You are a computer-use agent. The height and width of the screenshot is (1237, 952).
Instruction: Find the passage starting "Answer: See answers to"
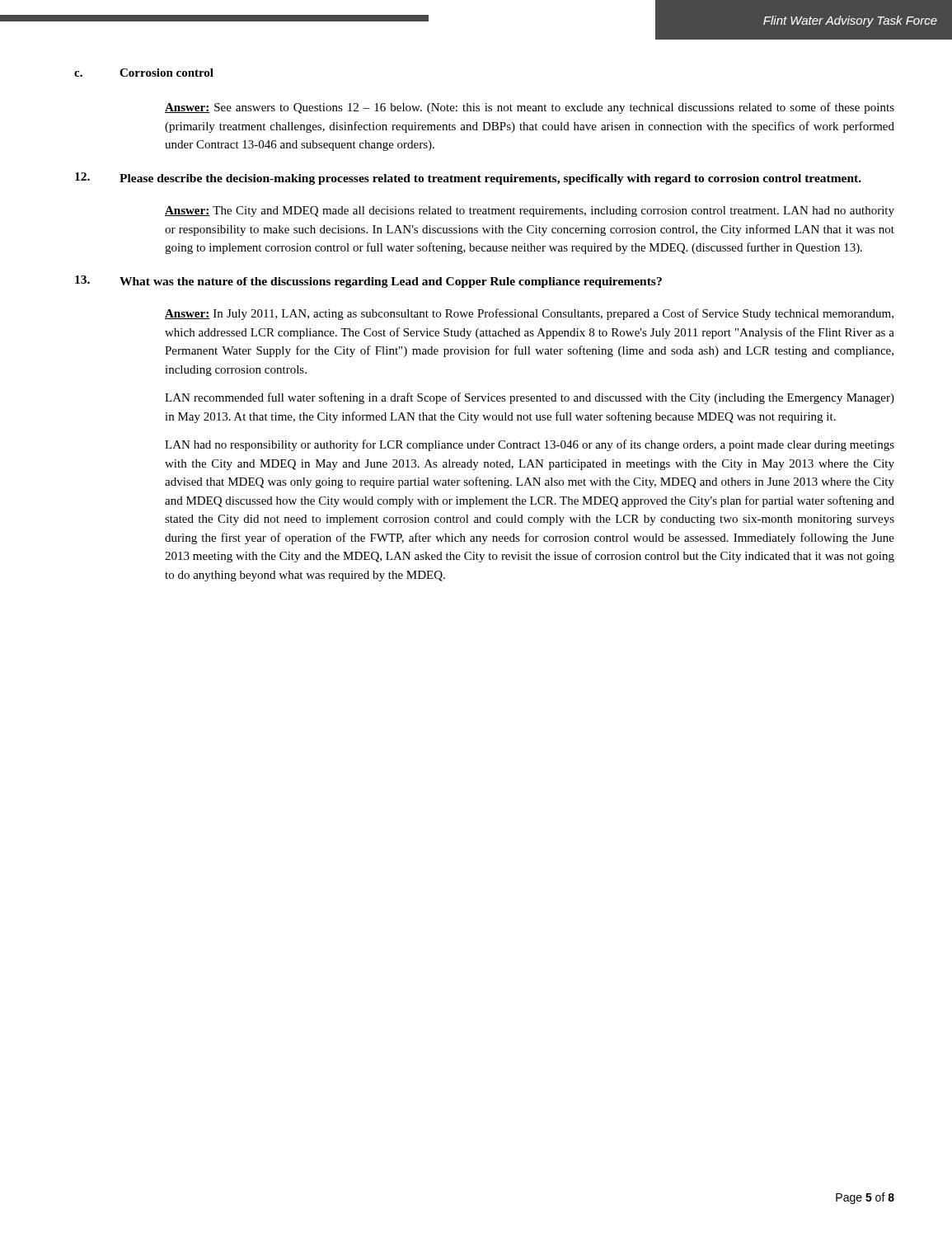pyautogui.click(x=530, y=126)
